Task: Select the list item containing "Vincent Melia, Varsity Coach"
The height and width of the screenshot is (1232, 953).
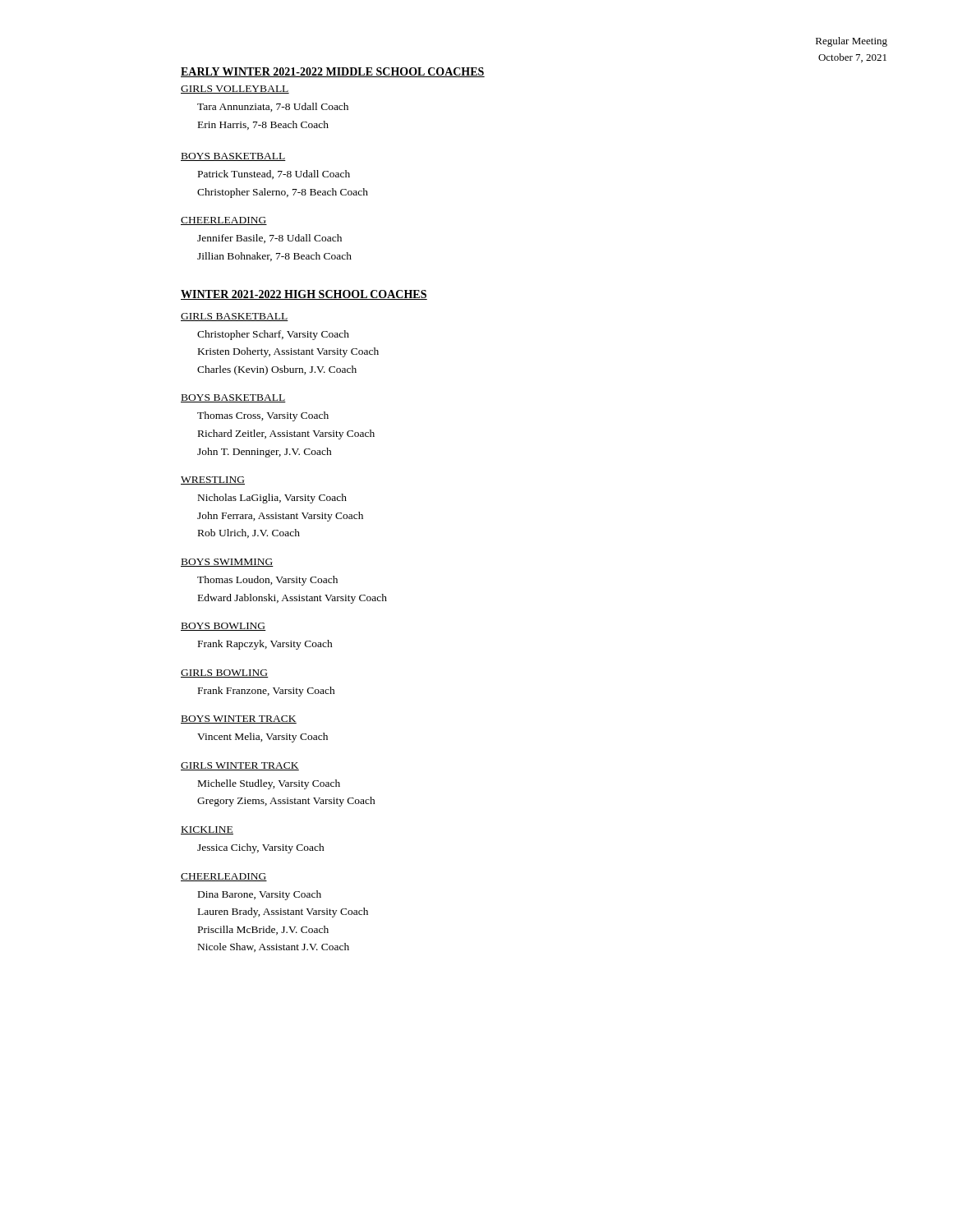Action: [x=263, y=737]
